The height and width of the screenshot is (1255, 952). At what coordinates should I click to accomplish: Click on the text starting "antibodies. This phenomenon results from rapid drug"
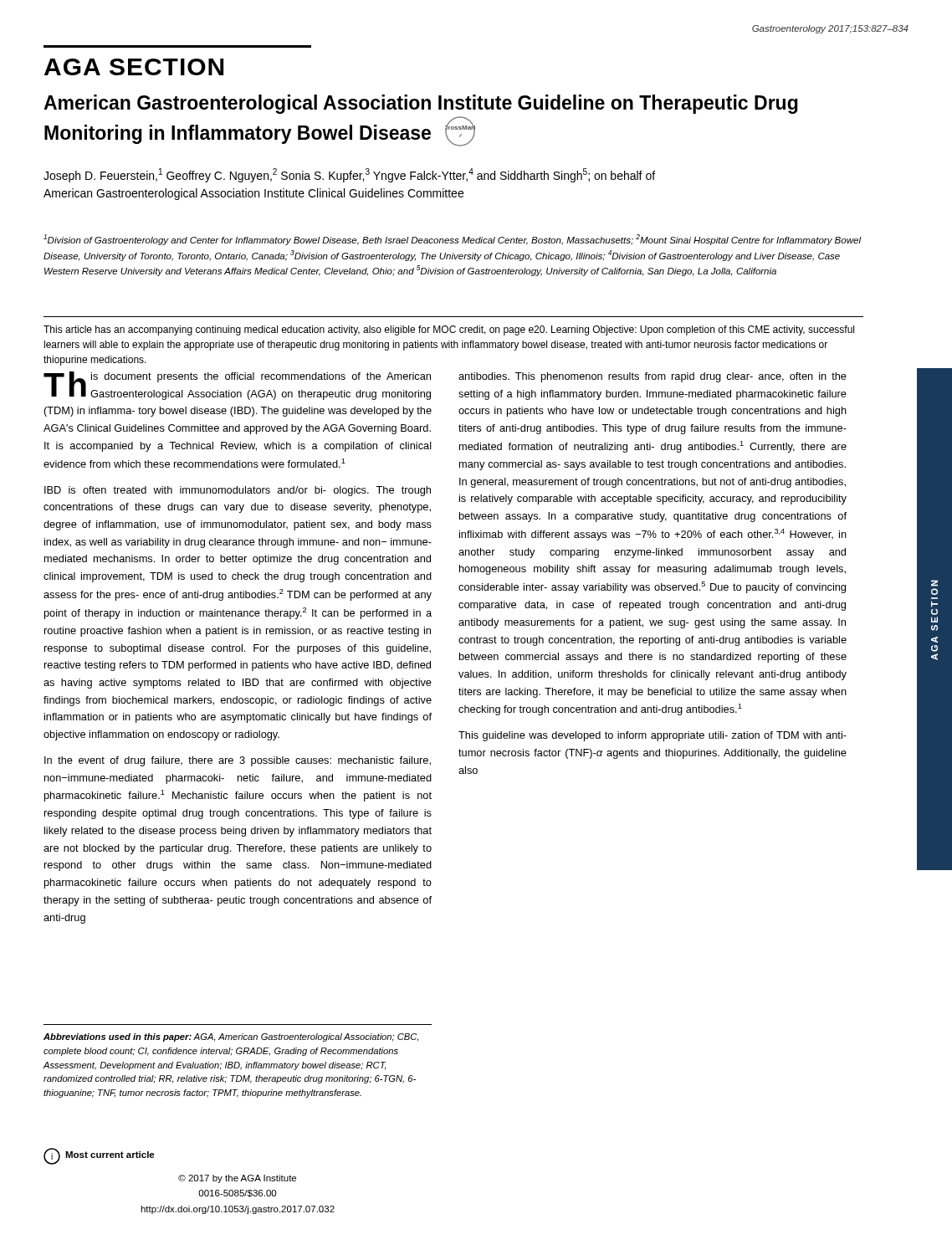pyautogui.click(x=653, y=544)
